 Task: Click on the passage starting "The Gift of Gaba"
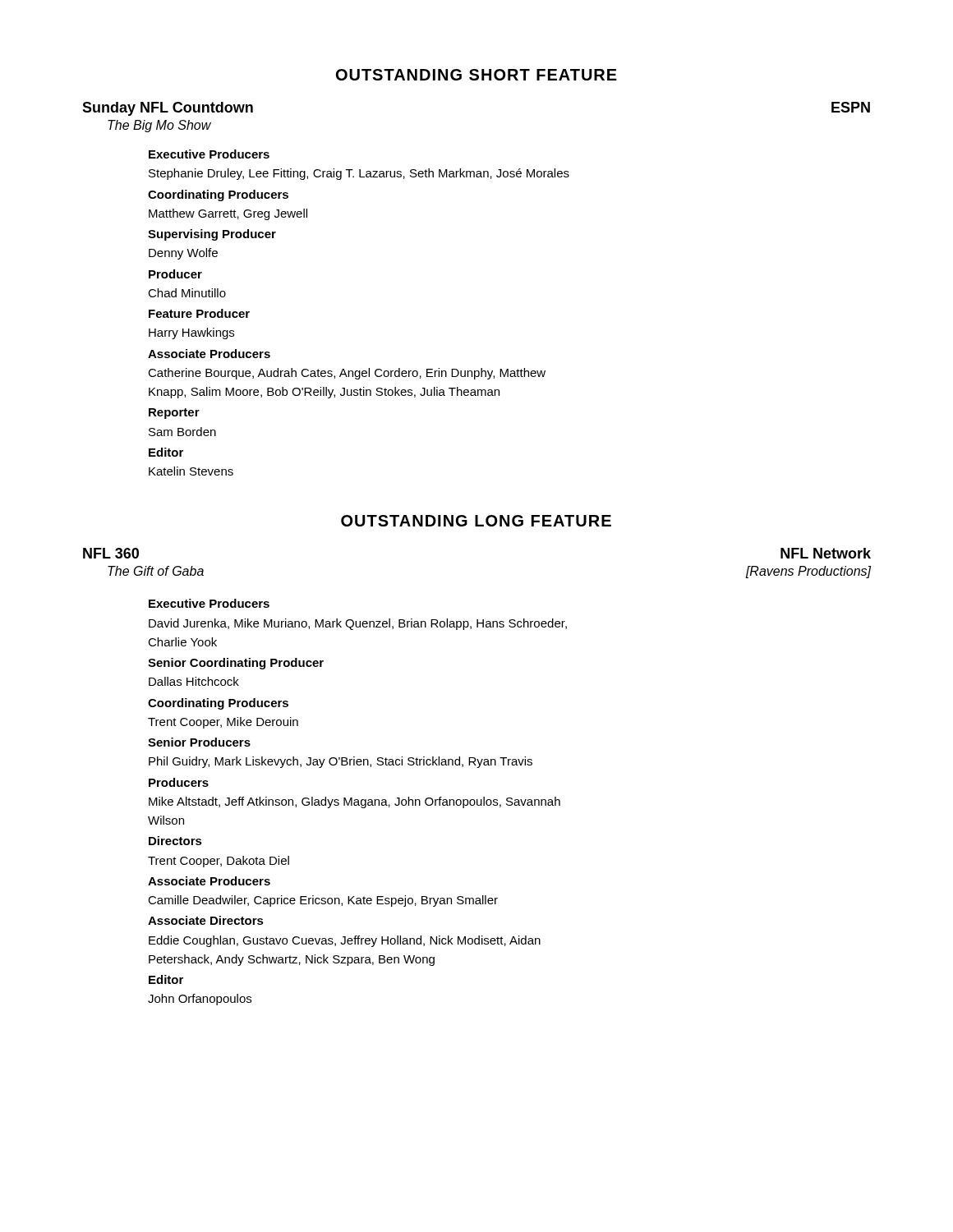pos(155,571)
